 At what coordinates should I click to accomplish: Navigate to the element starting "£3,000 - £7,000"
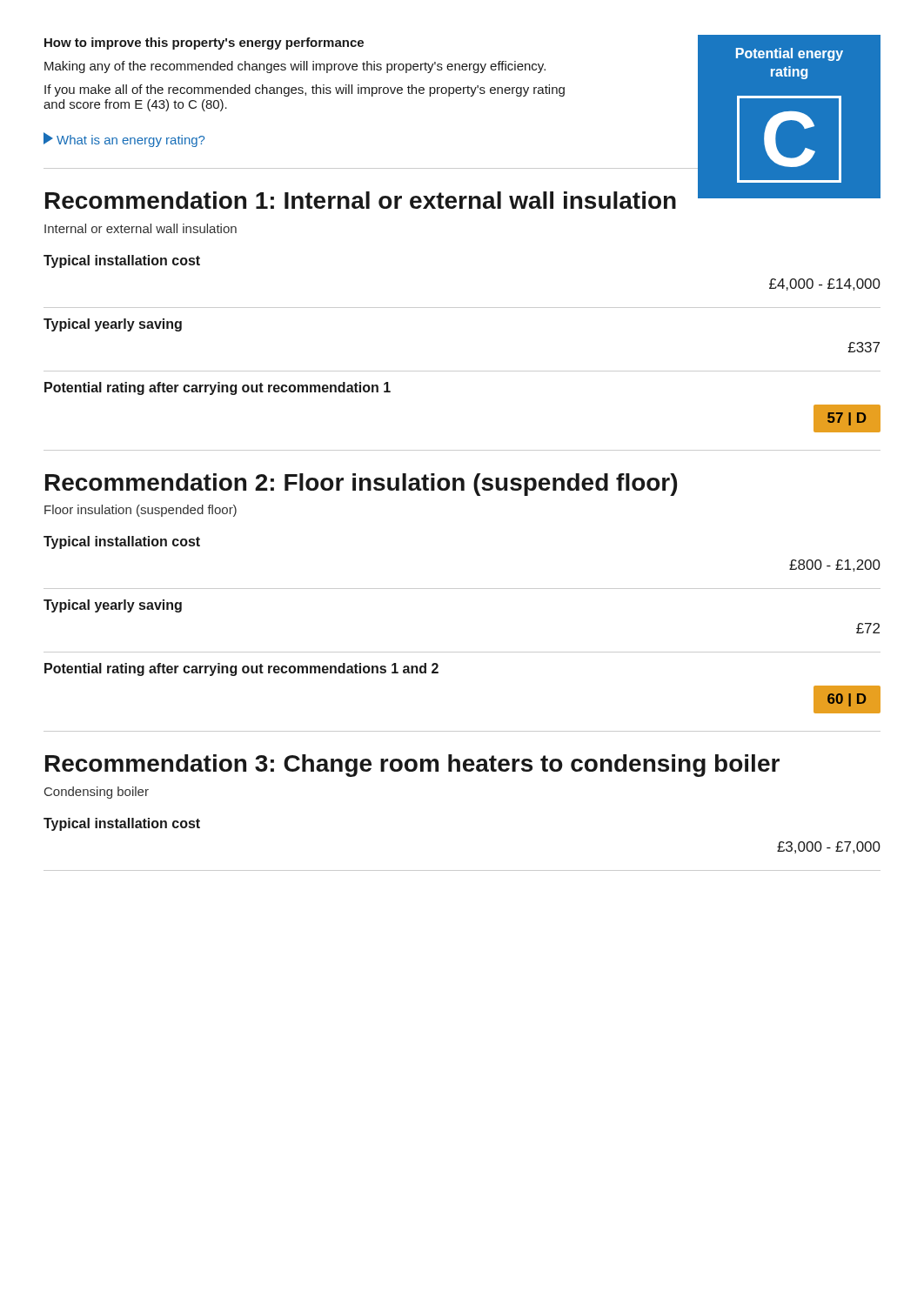pos(829,847)
